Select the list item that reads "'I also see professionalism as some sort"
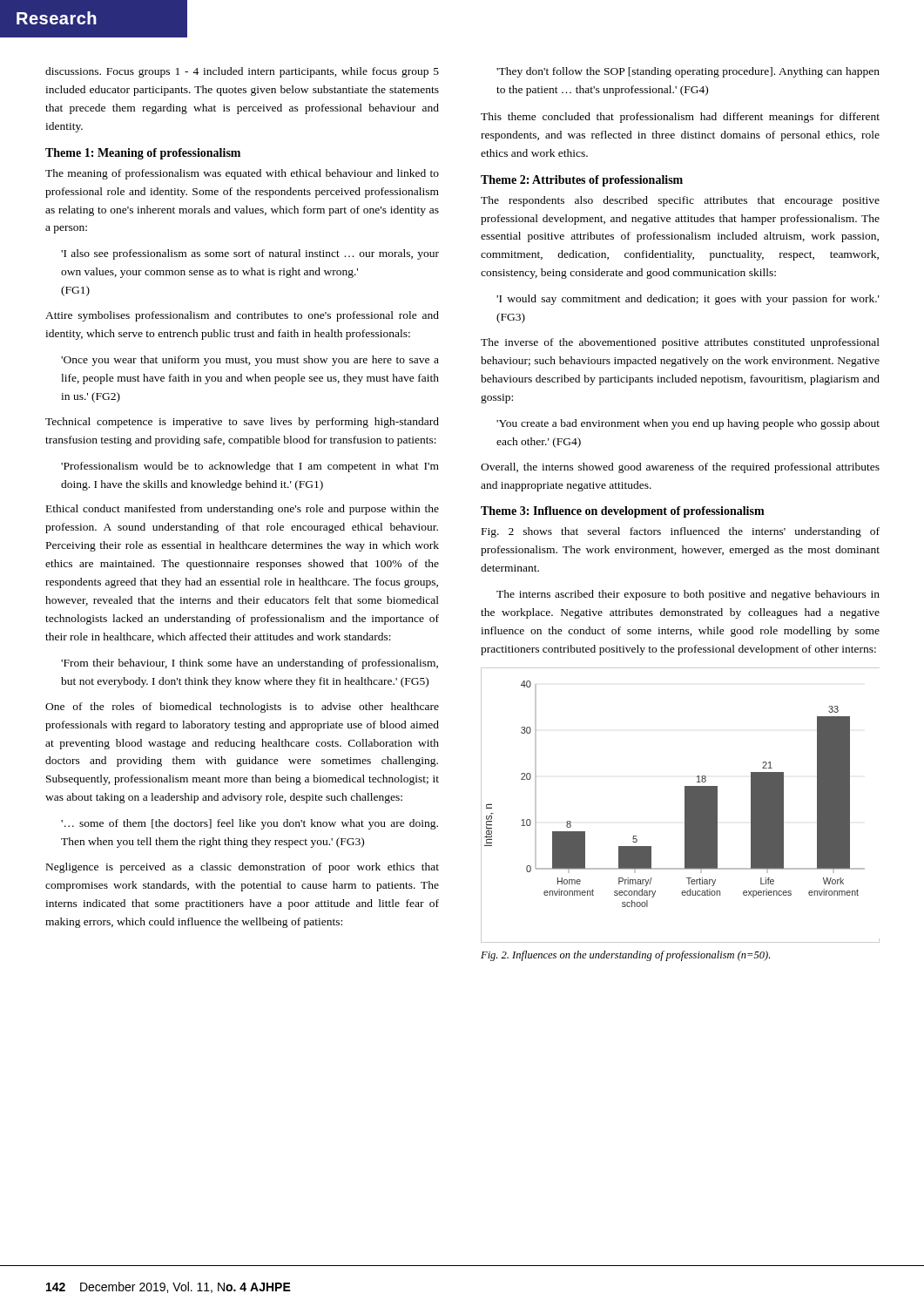 pyautogui.click(x=250, y=272)
